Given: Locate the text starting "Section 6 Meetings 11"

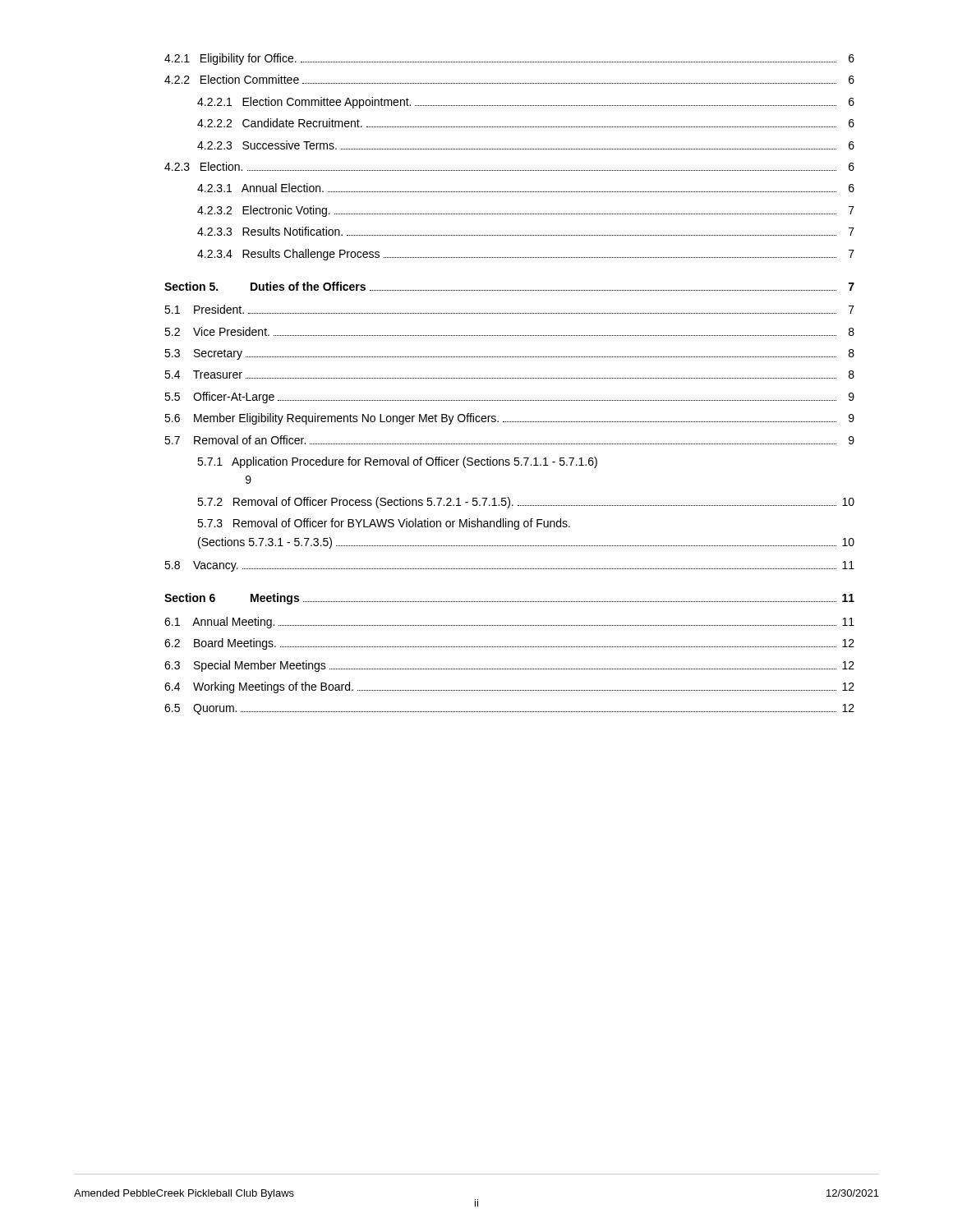Looking at the screenshot, I should coord(509,598).
